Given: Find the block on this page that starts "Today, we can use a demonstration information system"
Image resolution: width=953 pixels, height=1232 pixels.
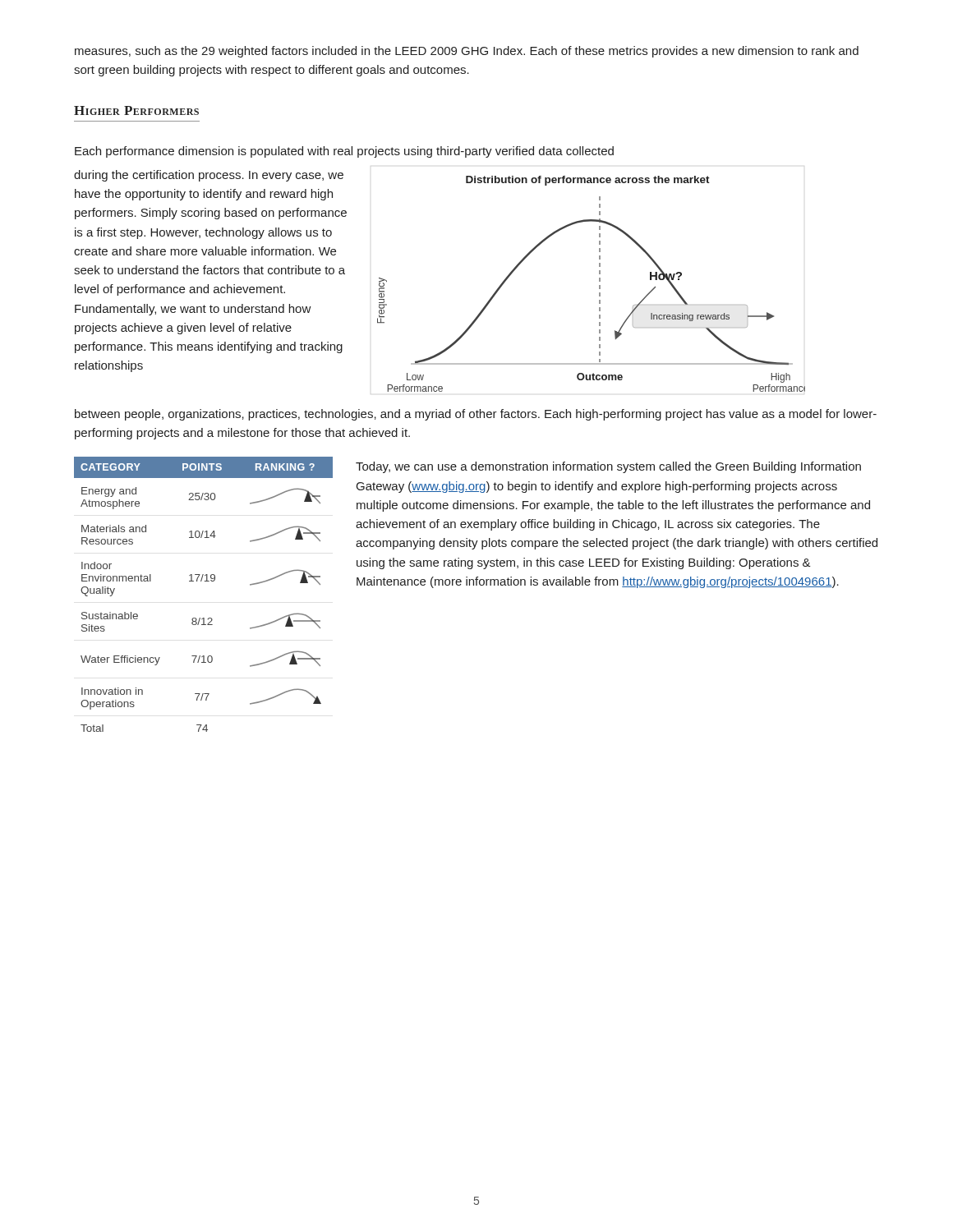Looking at the screenshot, I should (617, 524).
